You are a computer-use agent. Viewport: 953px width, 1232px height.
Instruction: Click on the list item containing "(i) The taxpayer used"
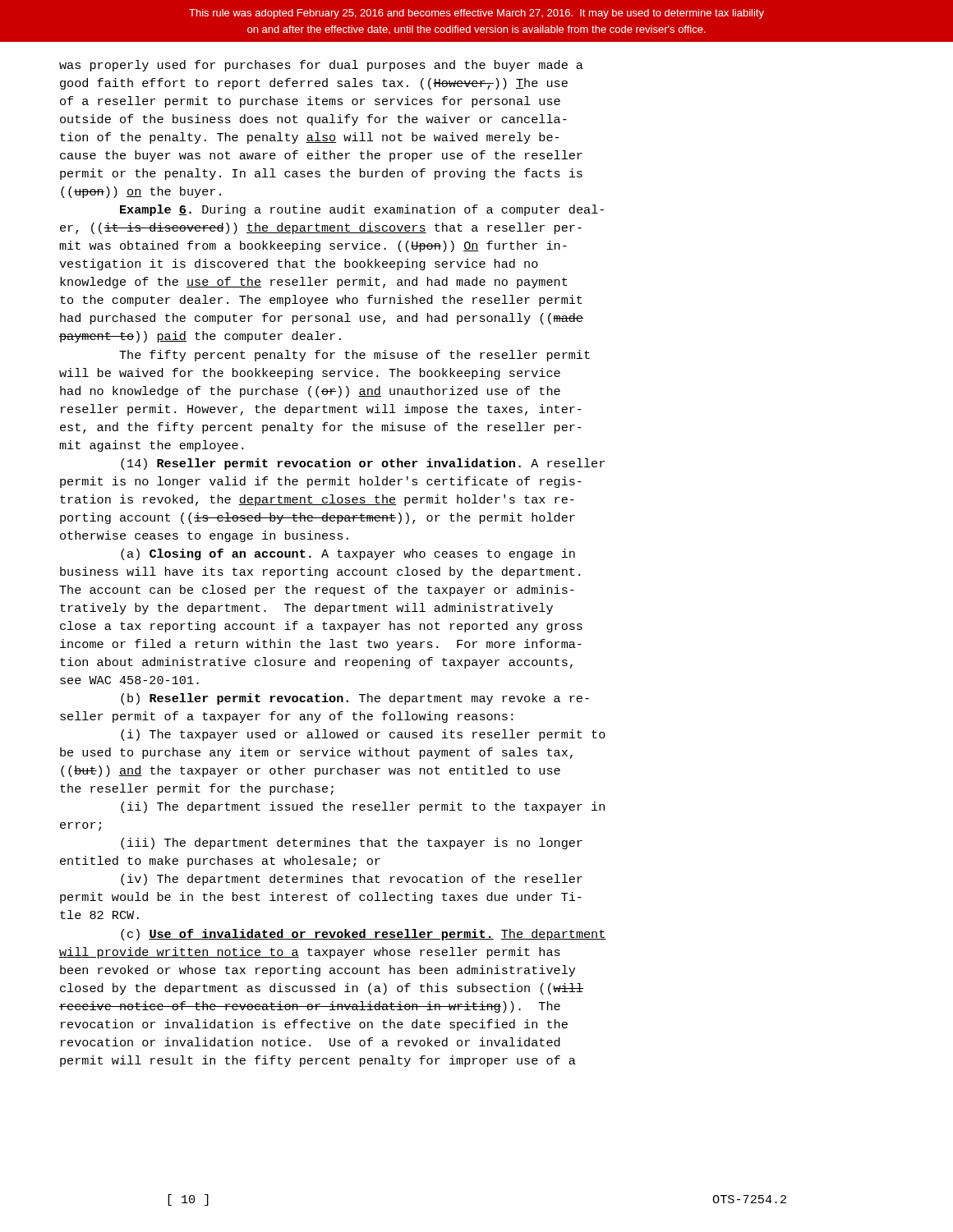pos(476,762)
